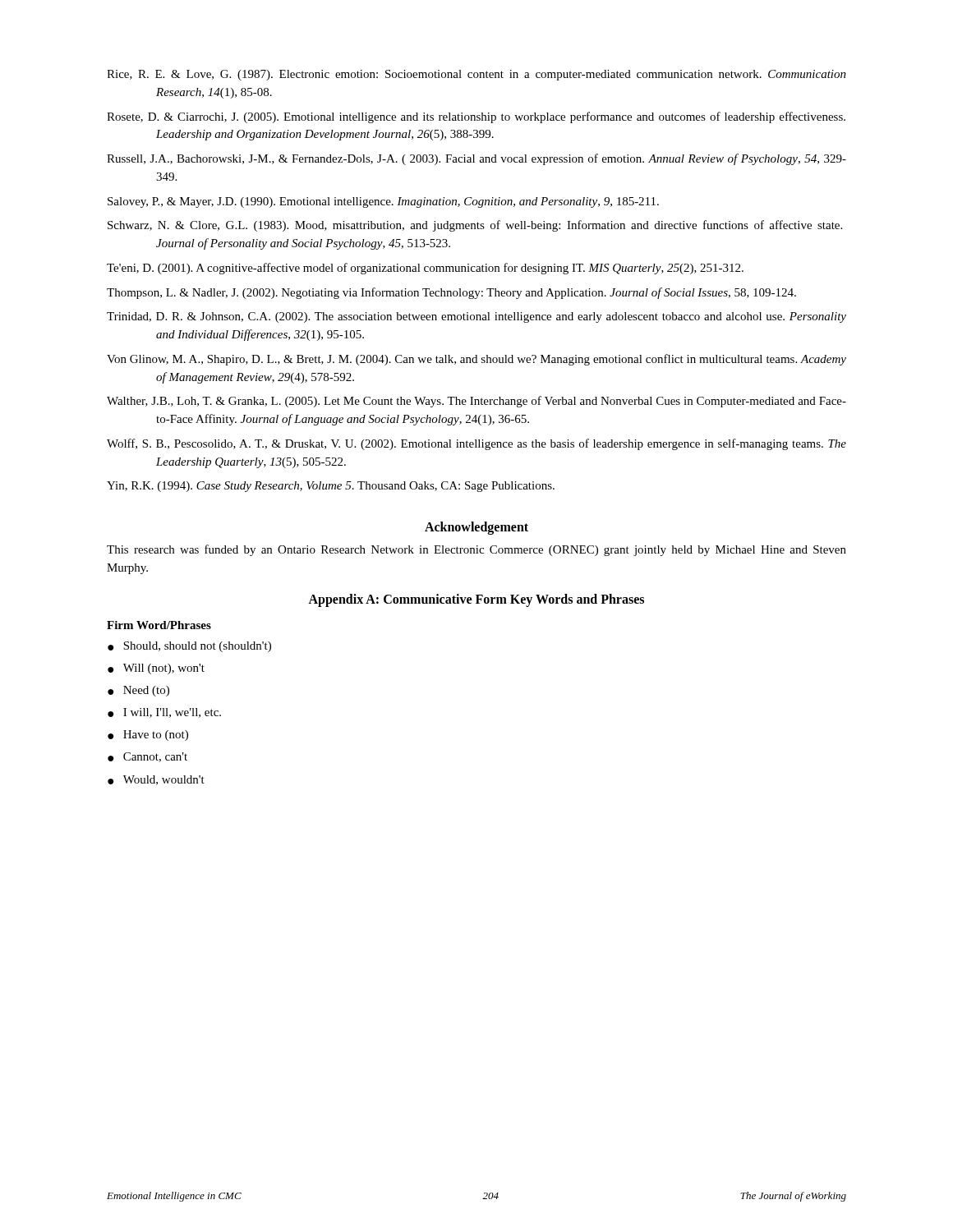This screenshot has height=1232, width=953.
Task: Click where it says "●Cannot, can't"
Action: pos(147,758)
